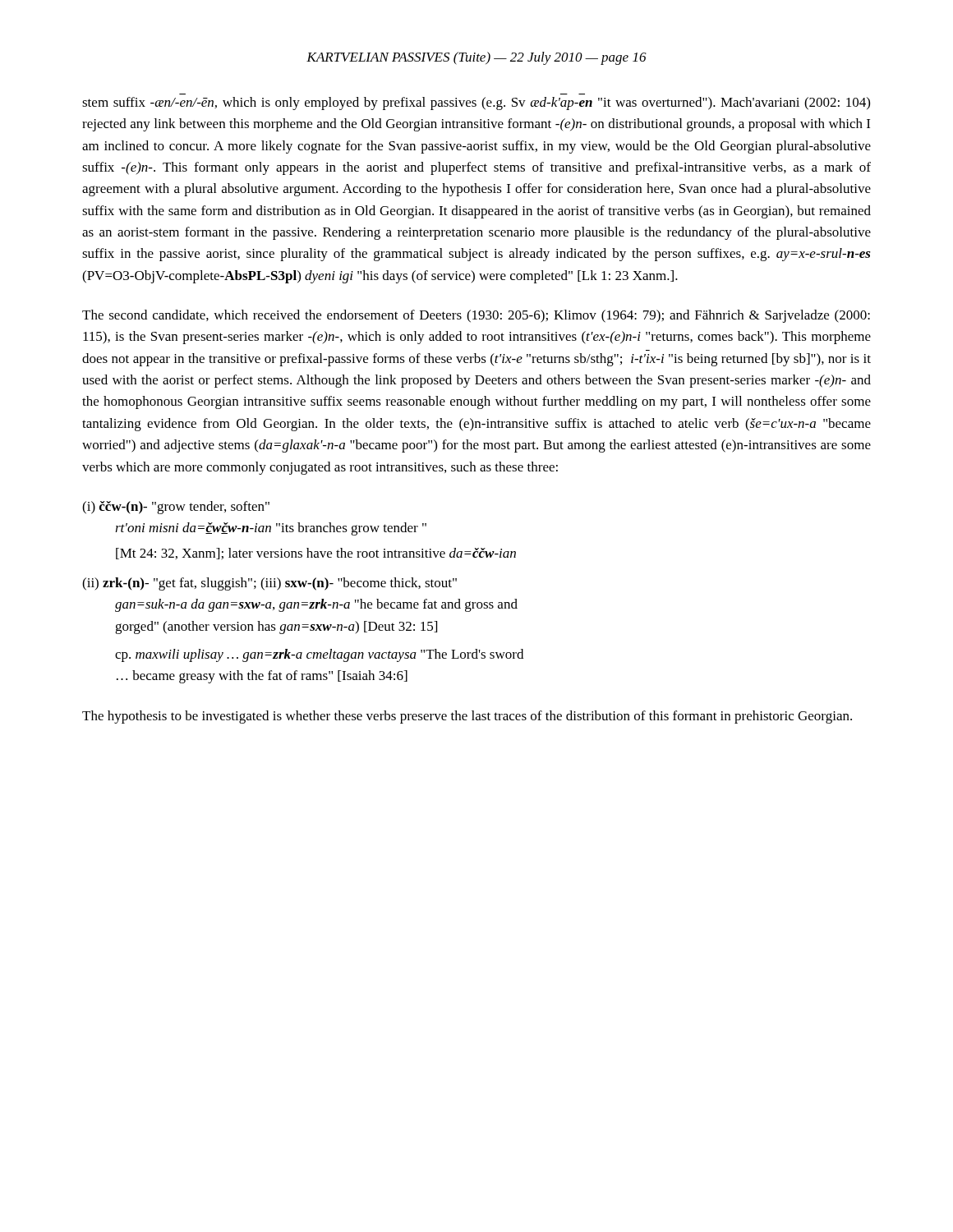Image resolution: width=953 pixels, height=1232 pixels.
Task: Where is the passage that starts "The hypothesis to"?
Action: [x=468, y=715]
